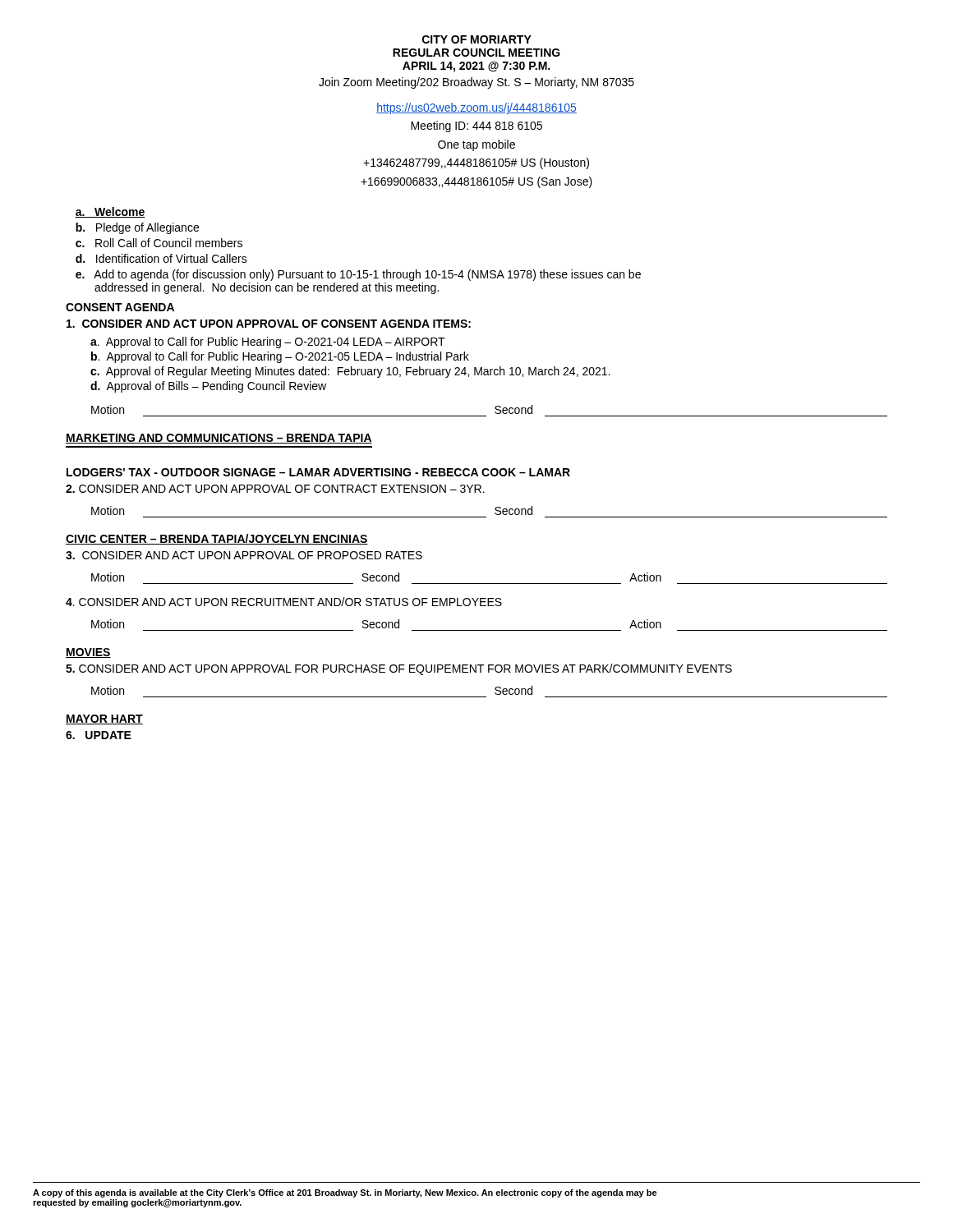Locate the block of text that opens with "a. Approval to Call for"
The height and width of the screenshot is (1232, 953).
[268, 342]
